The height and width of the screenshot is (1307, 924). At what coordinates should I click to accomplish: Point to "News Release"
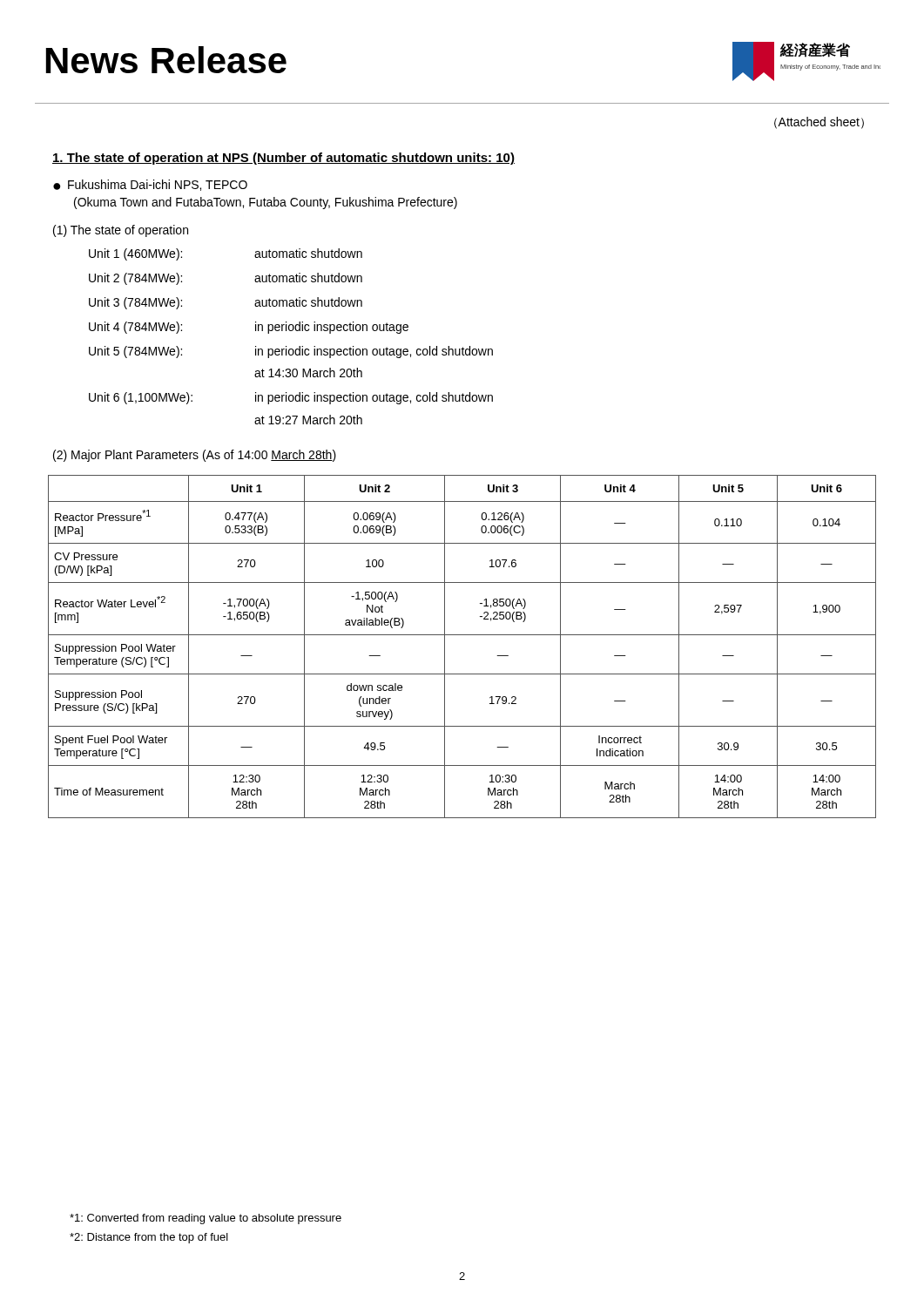[x=166, y=61]
